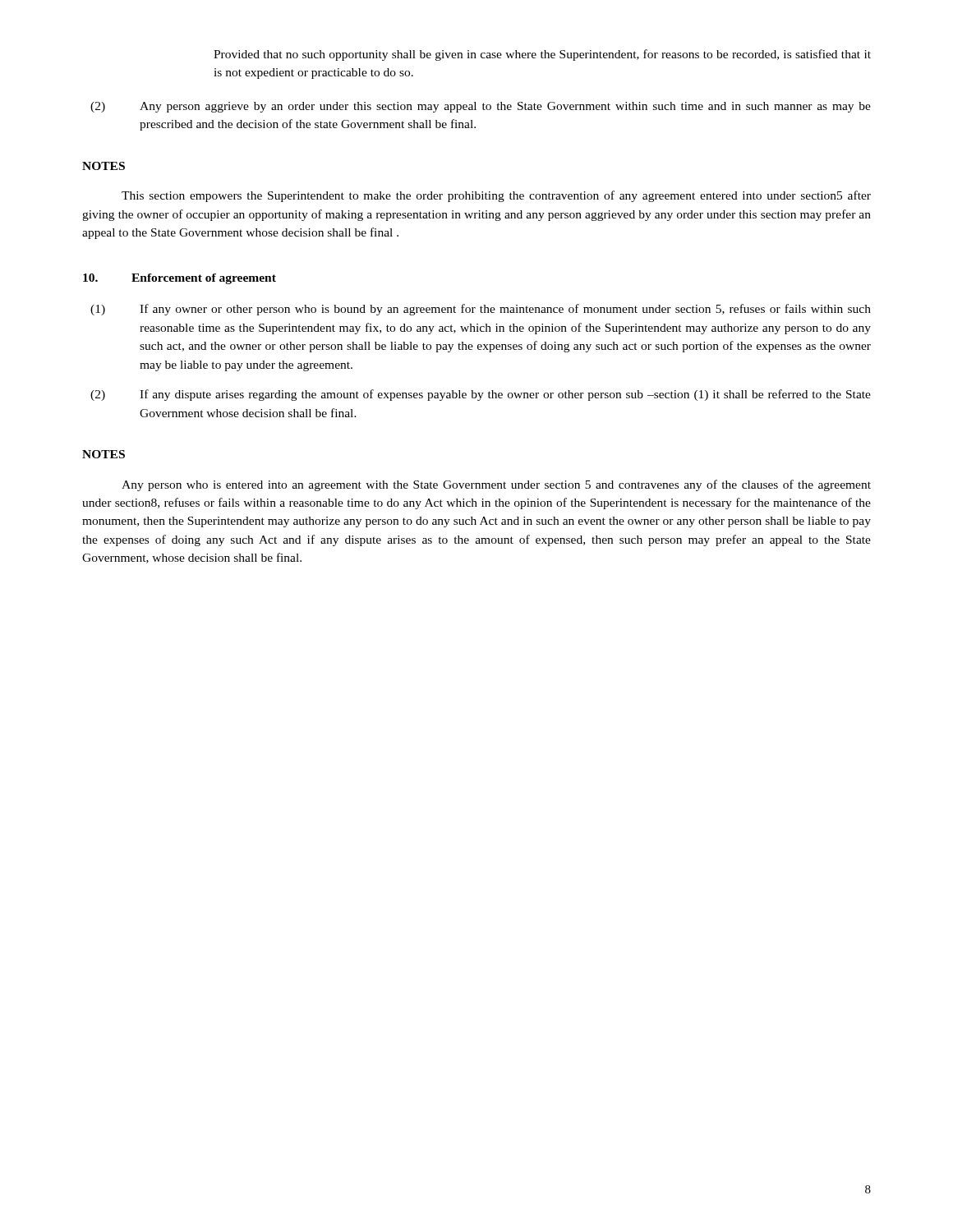Locate the text starting "(2) Any person aggrieve by"
Viewport: 953px width, 1232px height.
476,115
